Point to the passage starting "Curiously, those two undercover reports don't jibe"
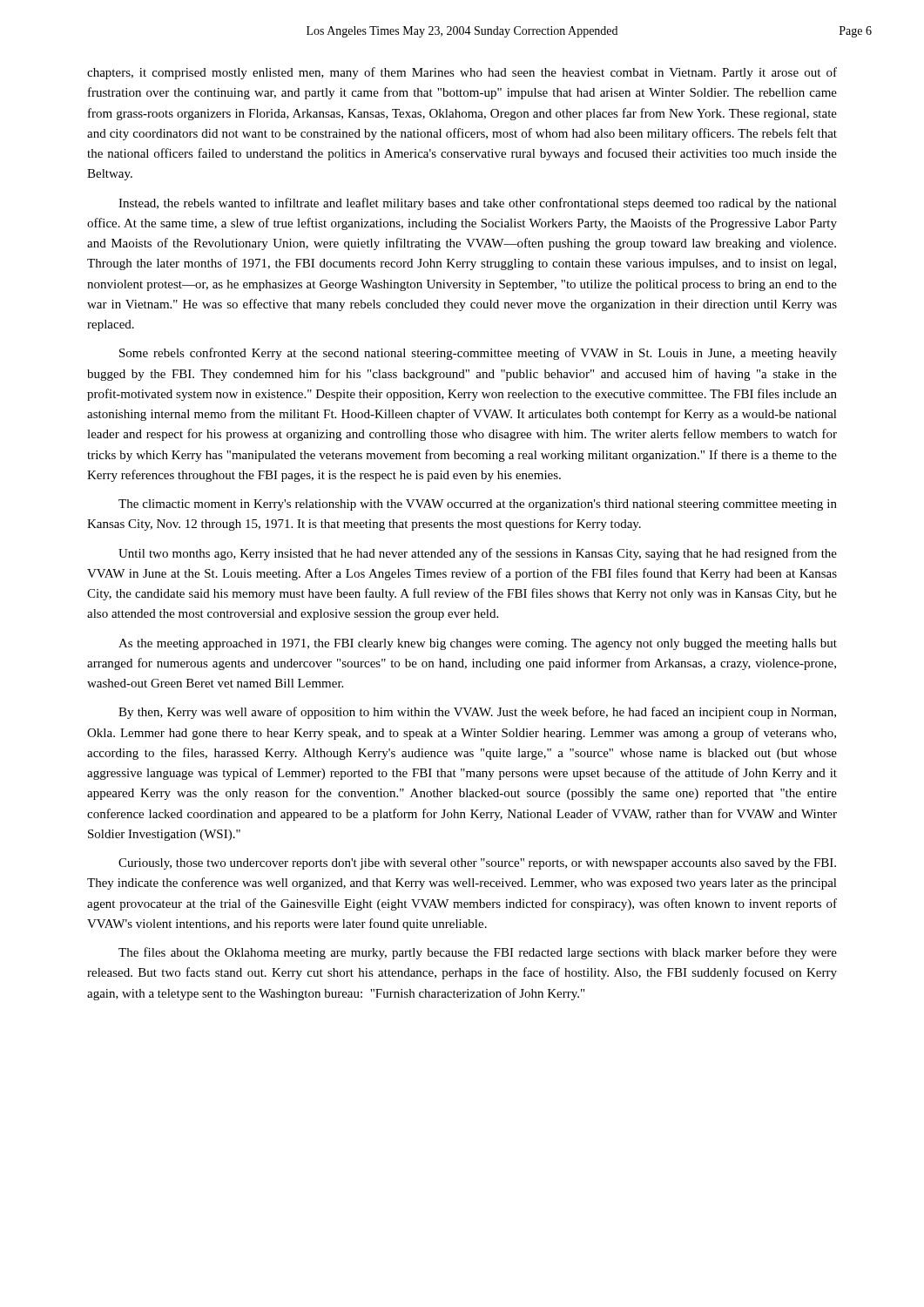Screen dimensions: 1307x924 [462, 893]
